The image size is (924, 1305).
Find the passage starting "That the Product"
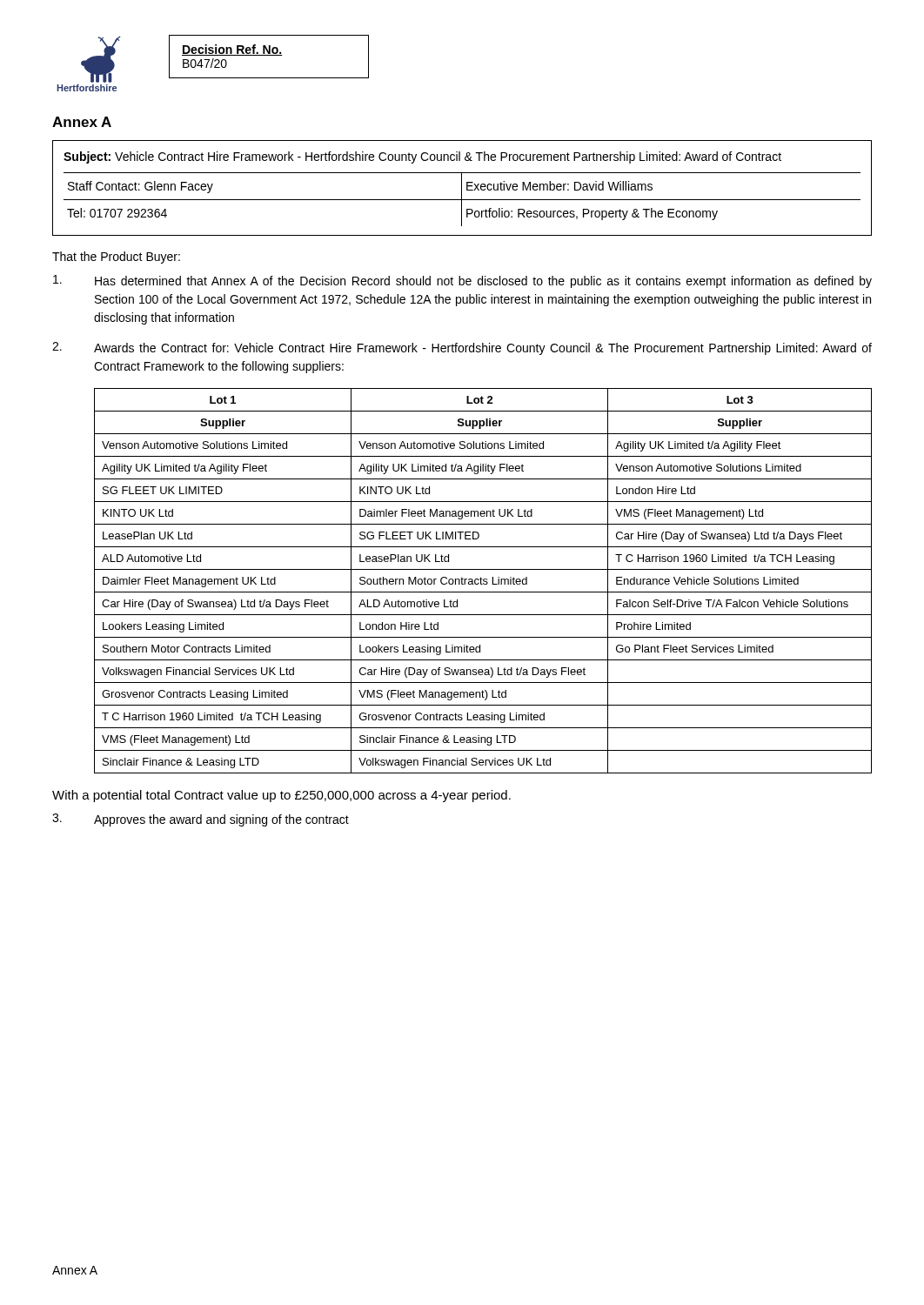(117, 257)
